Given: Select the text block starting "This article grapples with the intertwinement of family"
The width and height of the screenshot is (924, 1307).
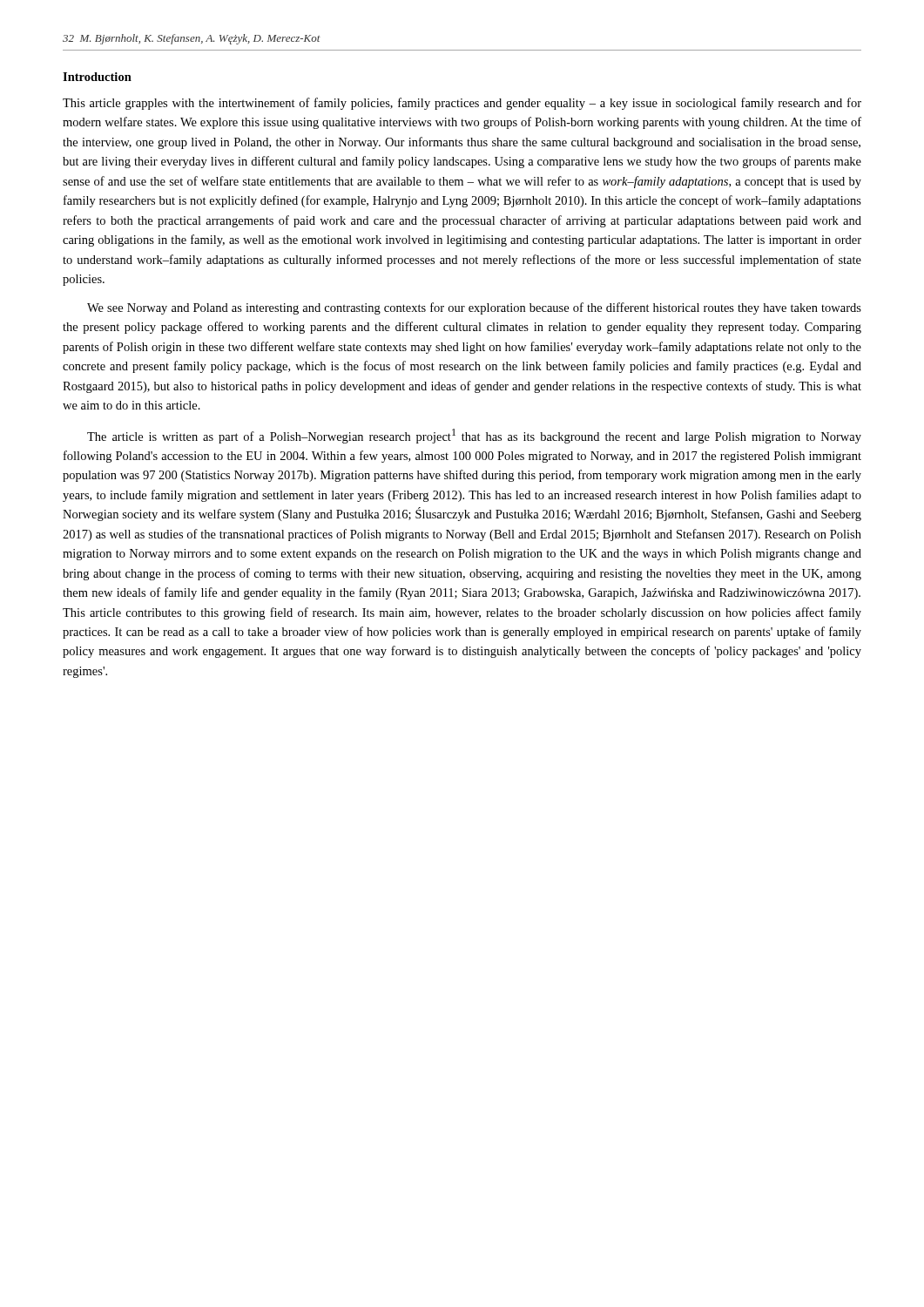Looking at the screenshot, I should point(462,191).
